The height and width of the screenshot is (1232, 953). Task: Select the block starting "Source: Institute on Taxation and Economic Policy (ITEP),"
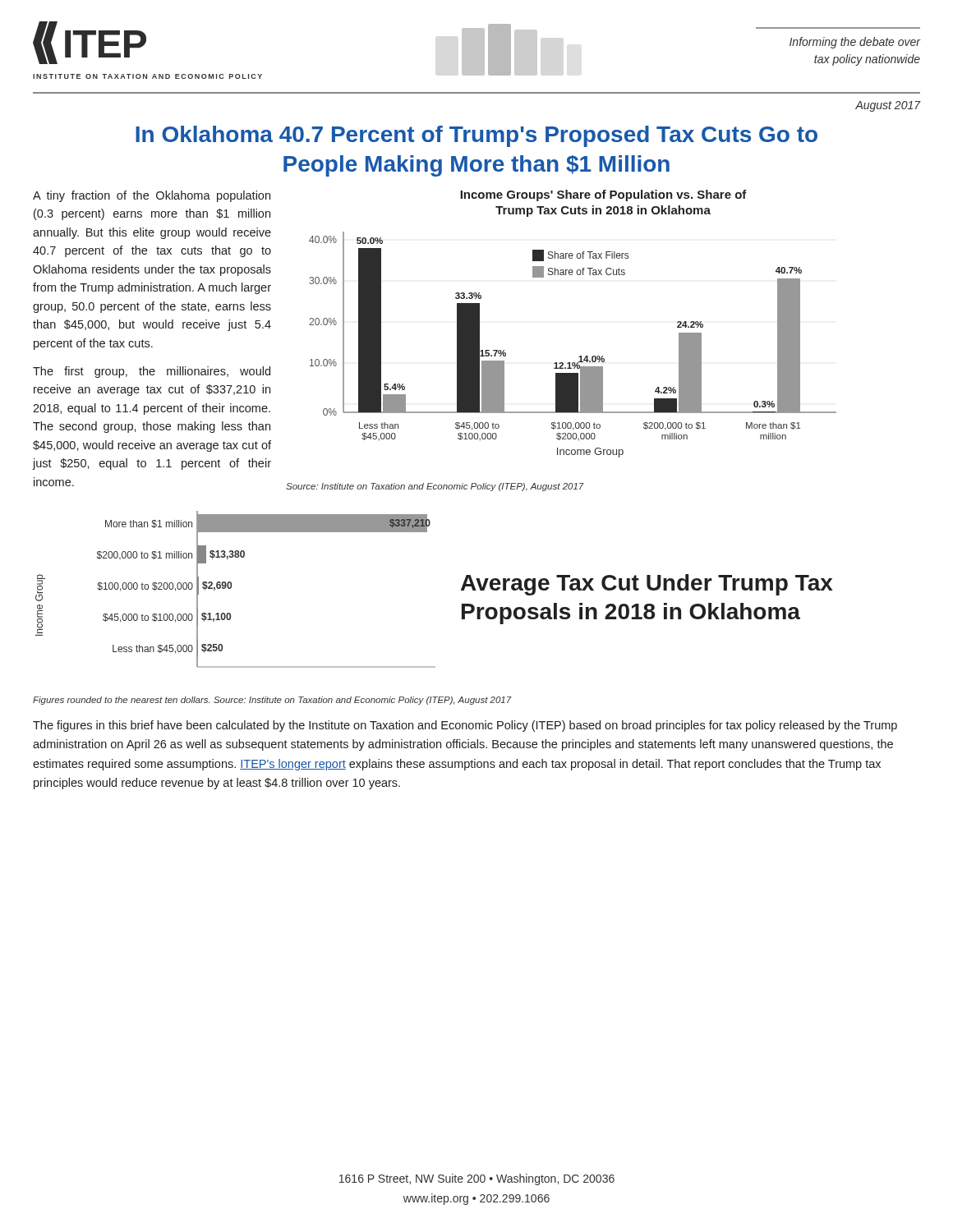[435, 486]
